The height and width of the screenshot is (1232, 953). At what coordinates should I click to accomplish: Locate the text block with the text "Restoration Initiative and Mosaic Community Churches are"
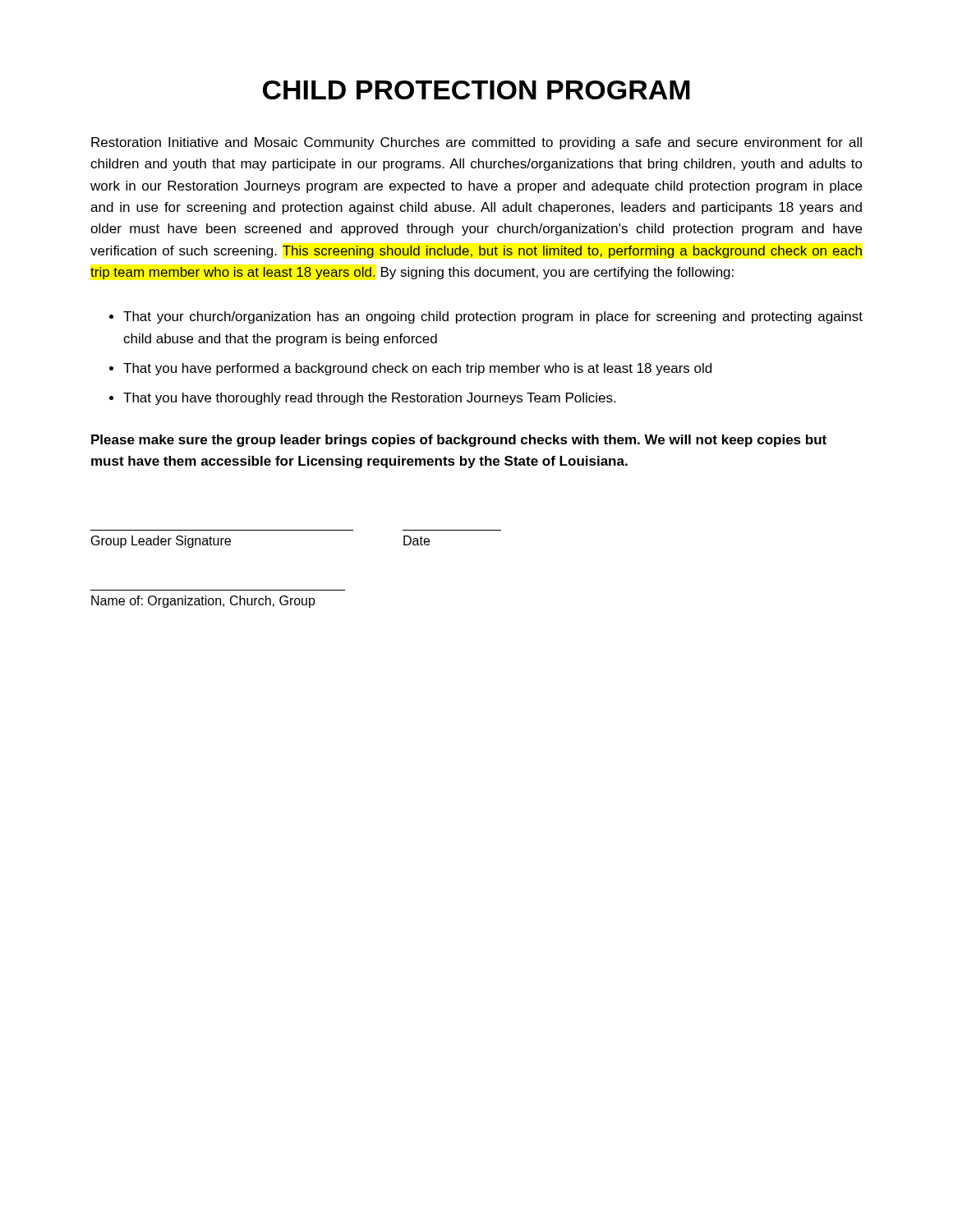pos(476,207)
